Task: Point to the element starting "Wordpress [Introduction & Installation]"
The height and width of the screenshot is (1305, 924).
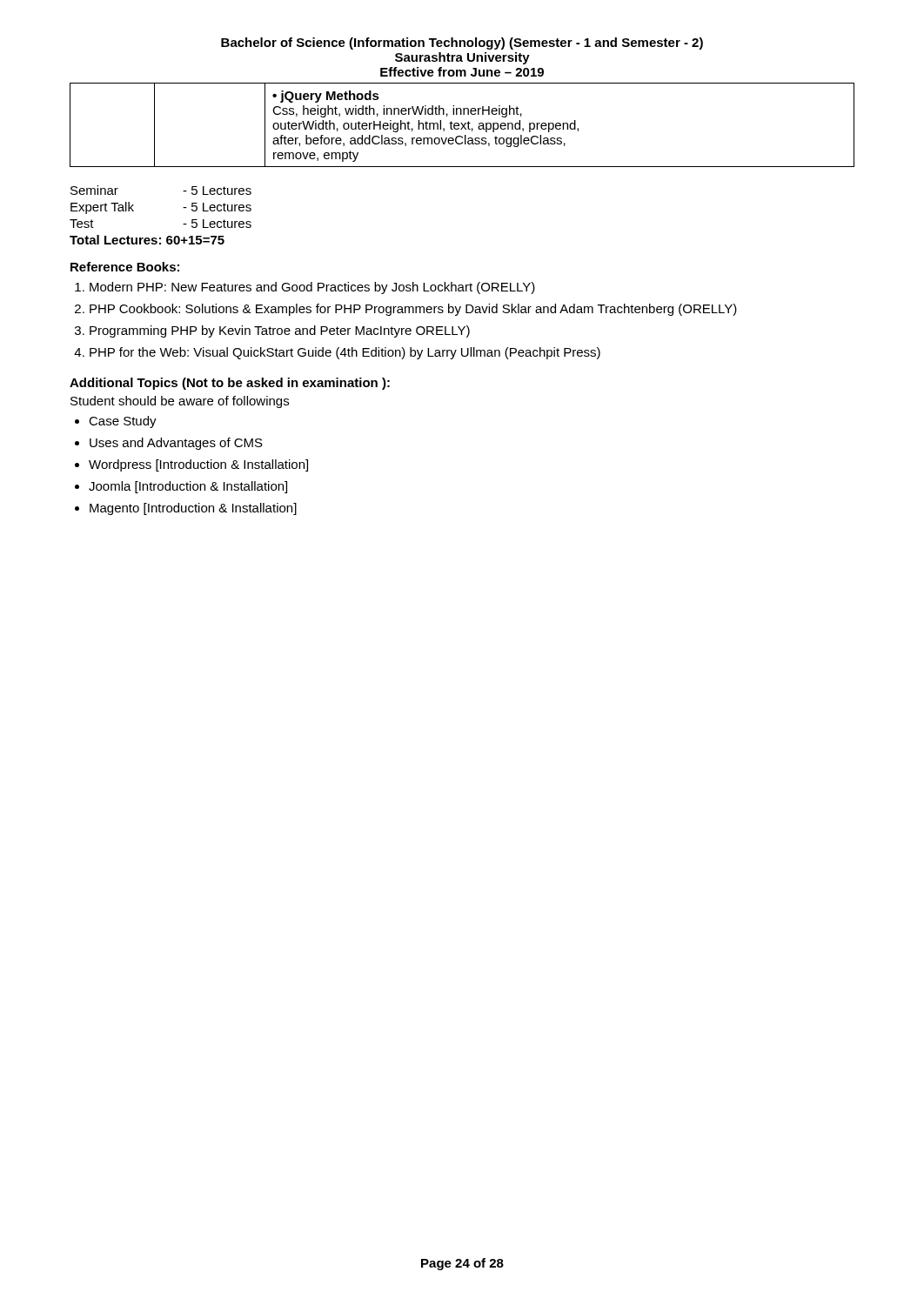Action: click(x=199, y=464)
